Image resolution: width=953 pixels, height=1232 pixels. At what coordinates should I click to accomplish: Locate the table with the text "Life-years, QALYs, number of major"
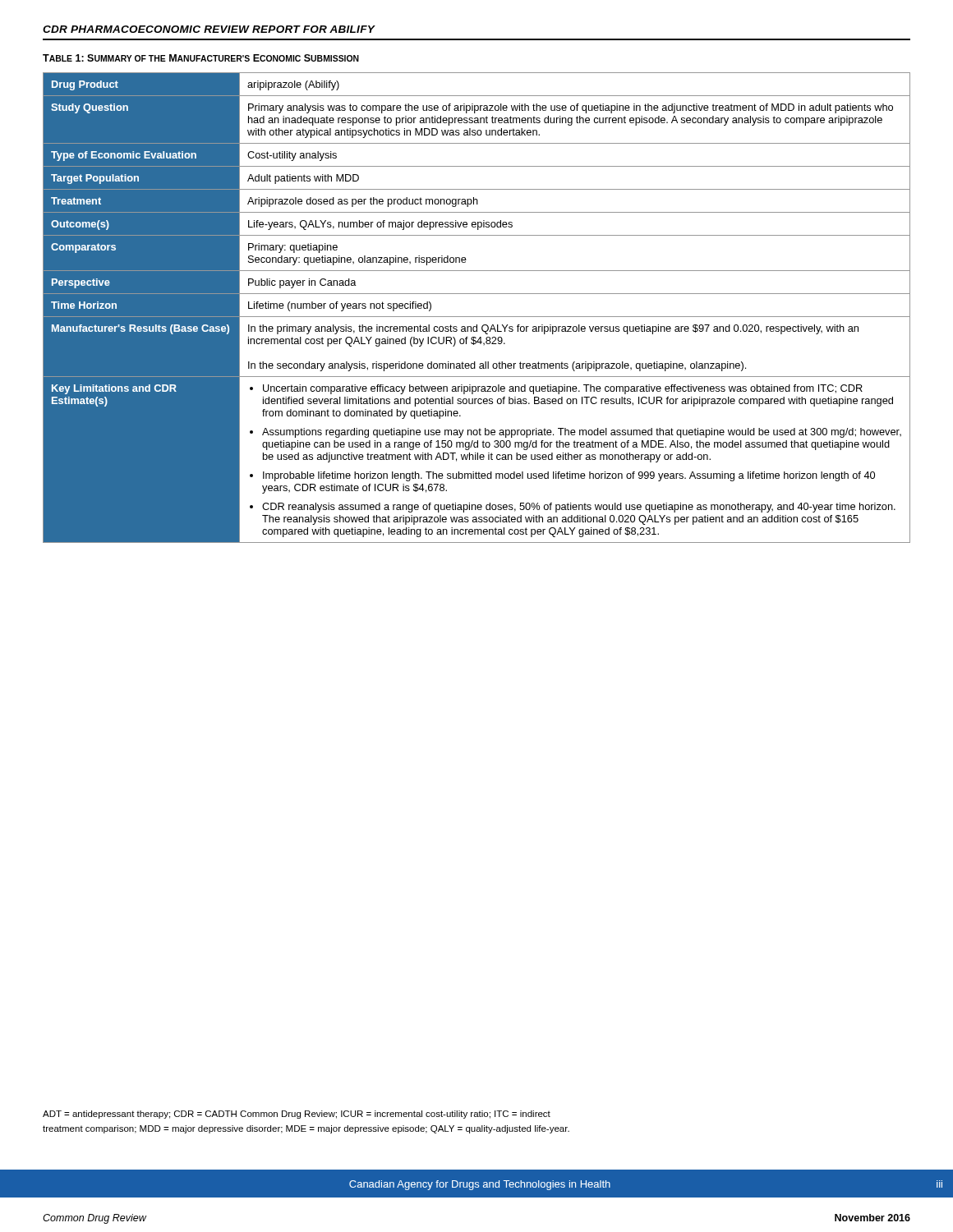[x=476, y=308]
